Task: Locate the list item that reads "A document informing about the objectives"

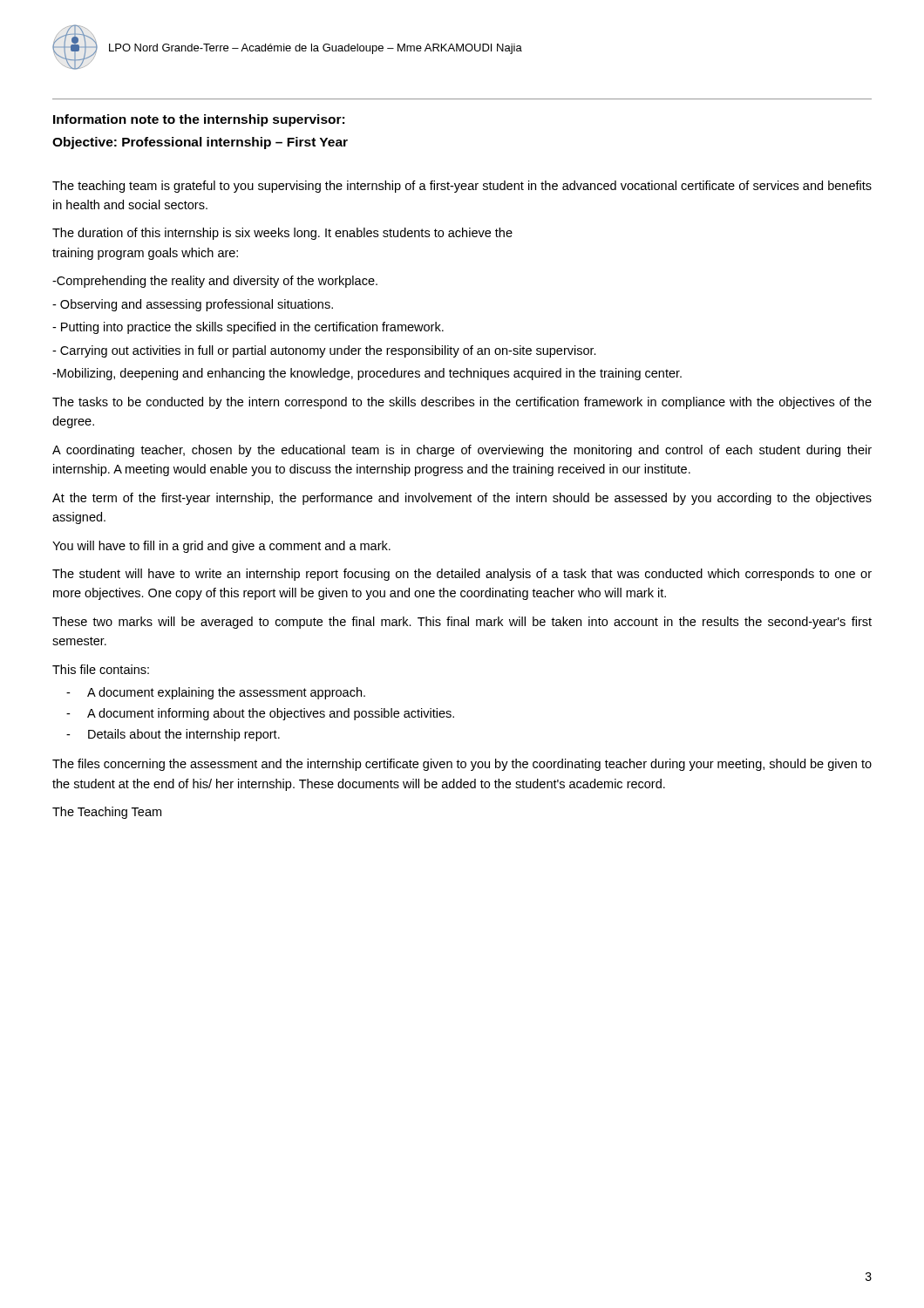Action: pyautogui.click(x=271, y=714)
